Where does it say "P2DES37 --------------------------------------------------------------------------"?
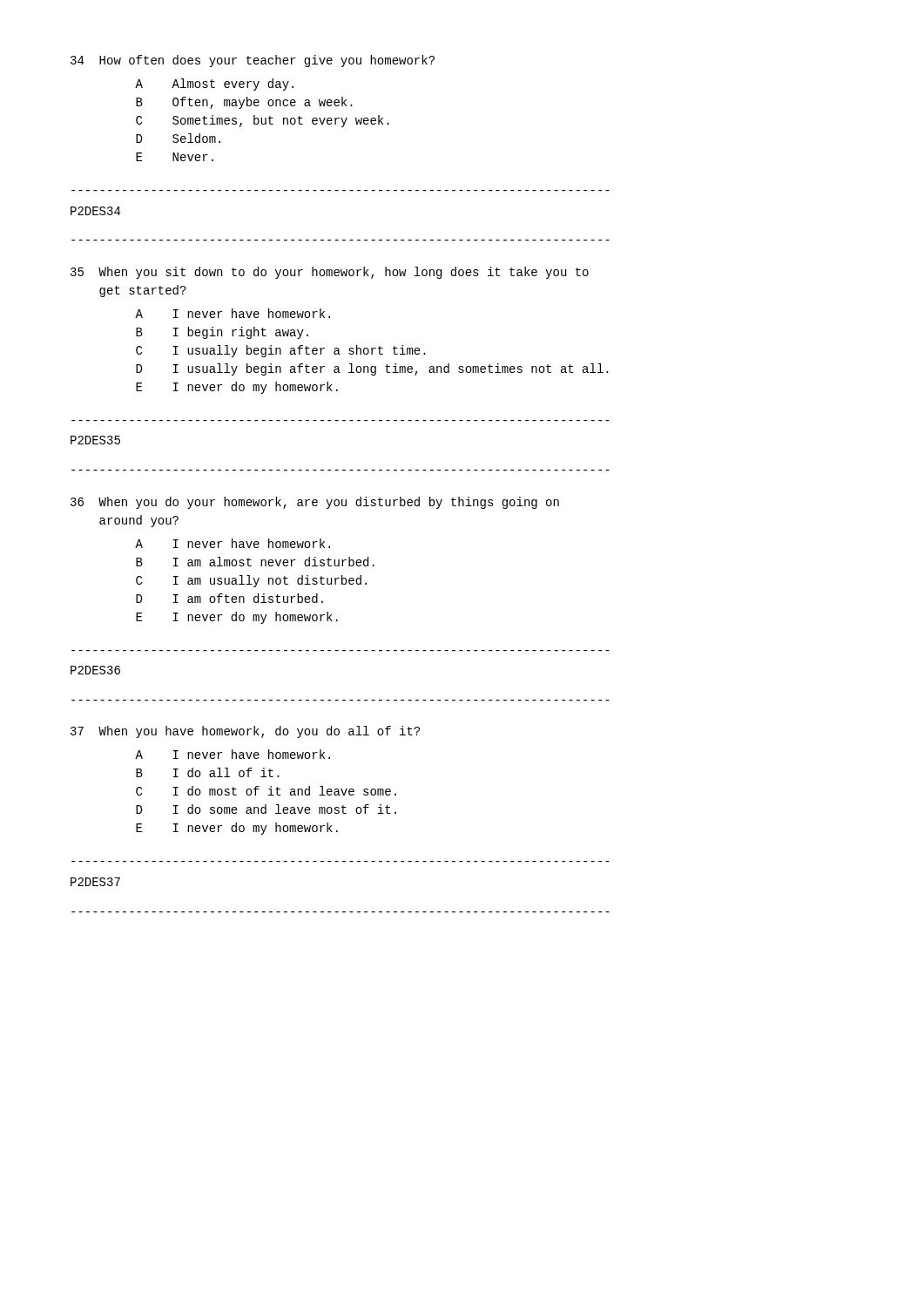The image size is (924, 1307). [x=95, y=882]
